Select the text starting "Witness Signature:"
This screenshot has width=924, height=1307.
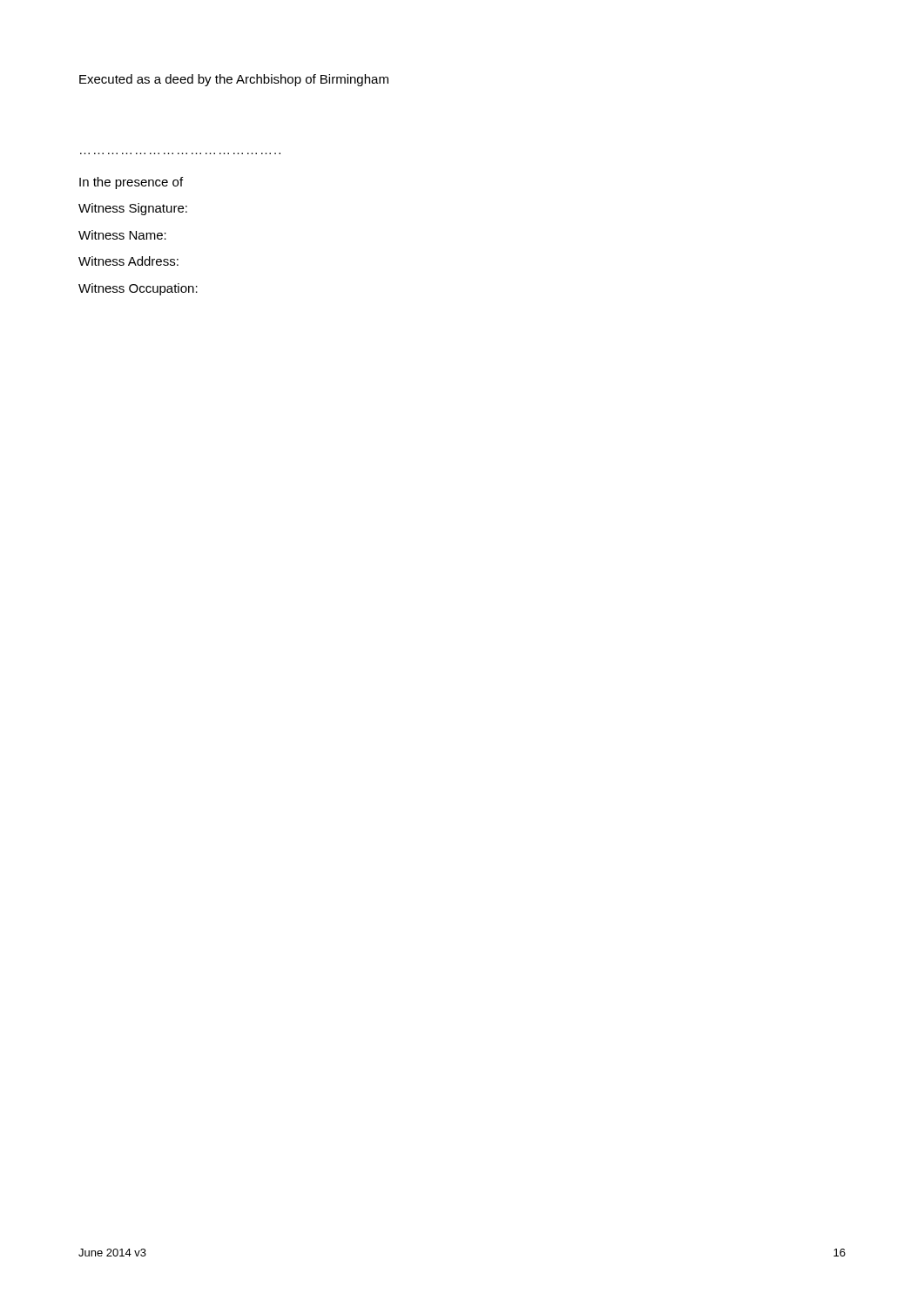coord(133,208)
